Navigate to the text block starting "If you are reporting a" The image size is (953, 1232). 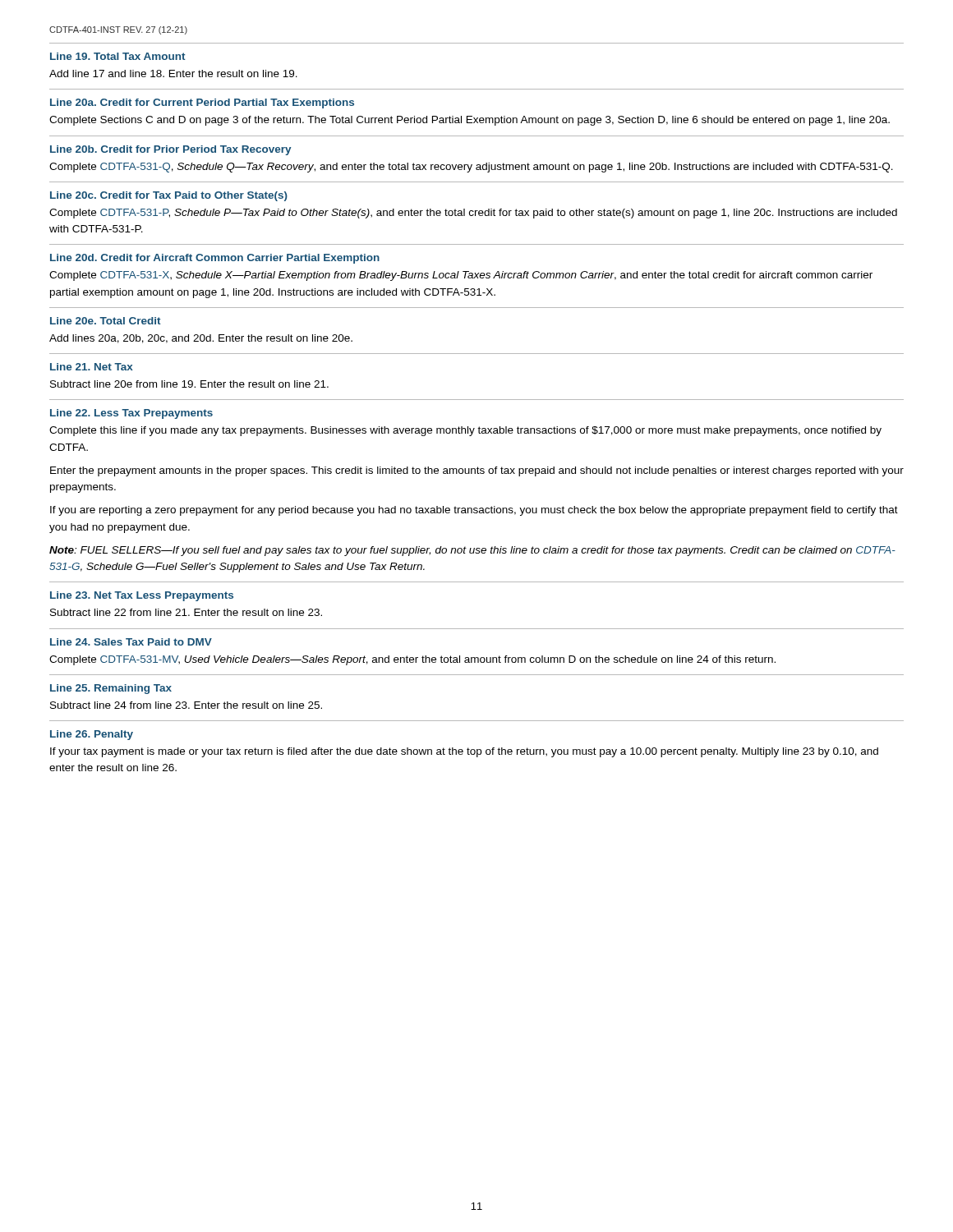[473, 518]
